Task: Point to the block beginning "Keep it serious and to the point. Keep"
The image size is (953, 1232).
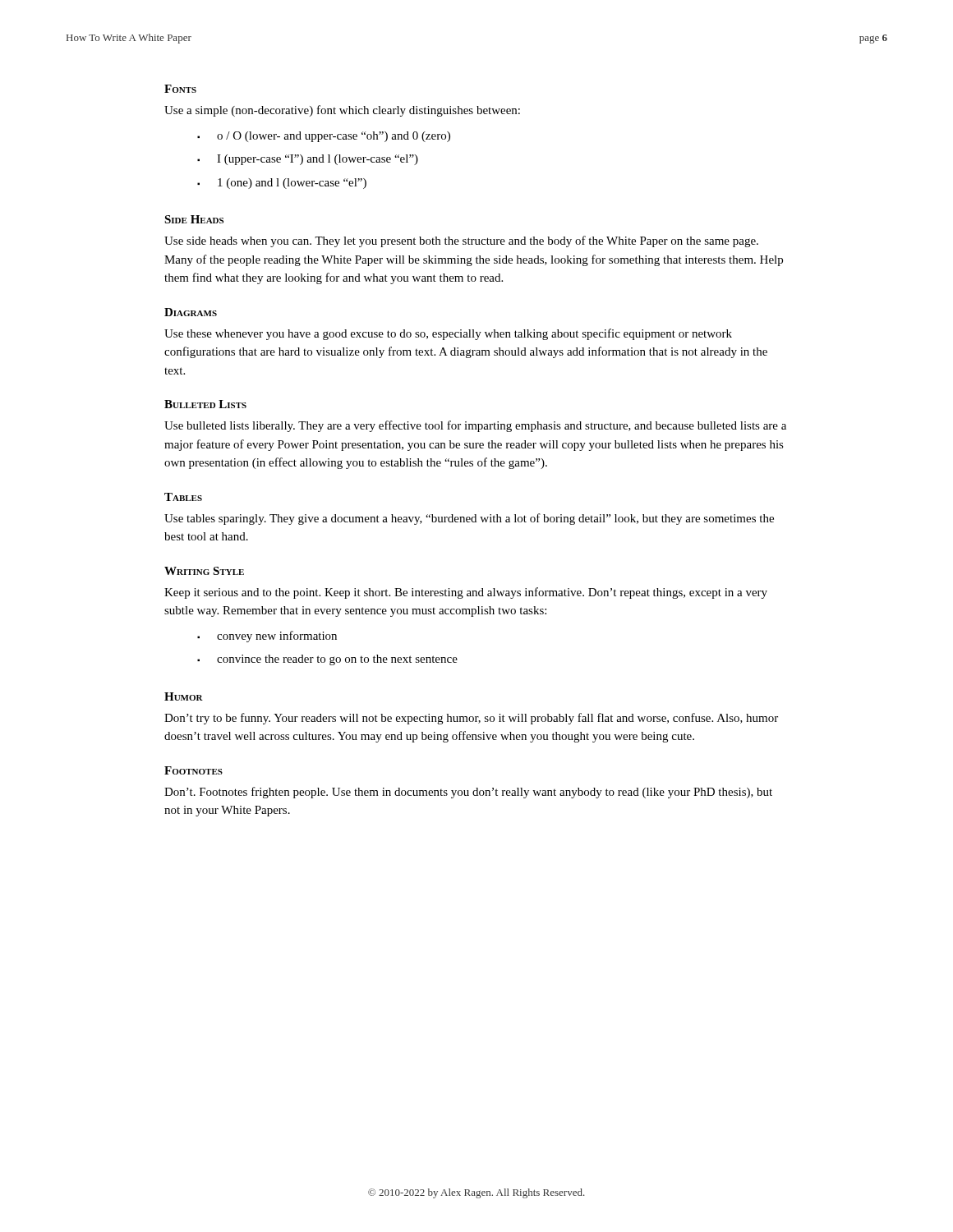Action: (x=466, y=601)
